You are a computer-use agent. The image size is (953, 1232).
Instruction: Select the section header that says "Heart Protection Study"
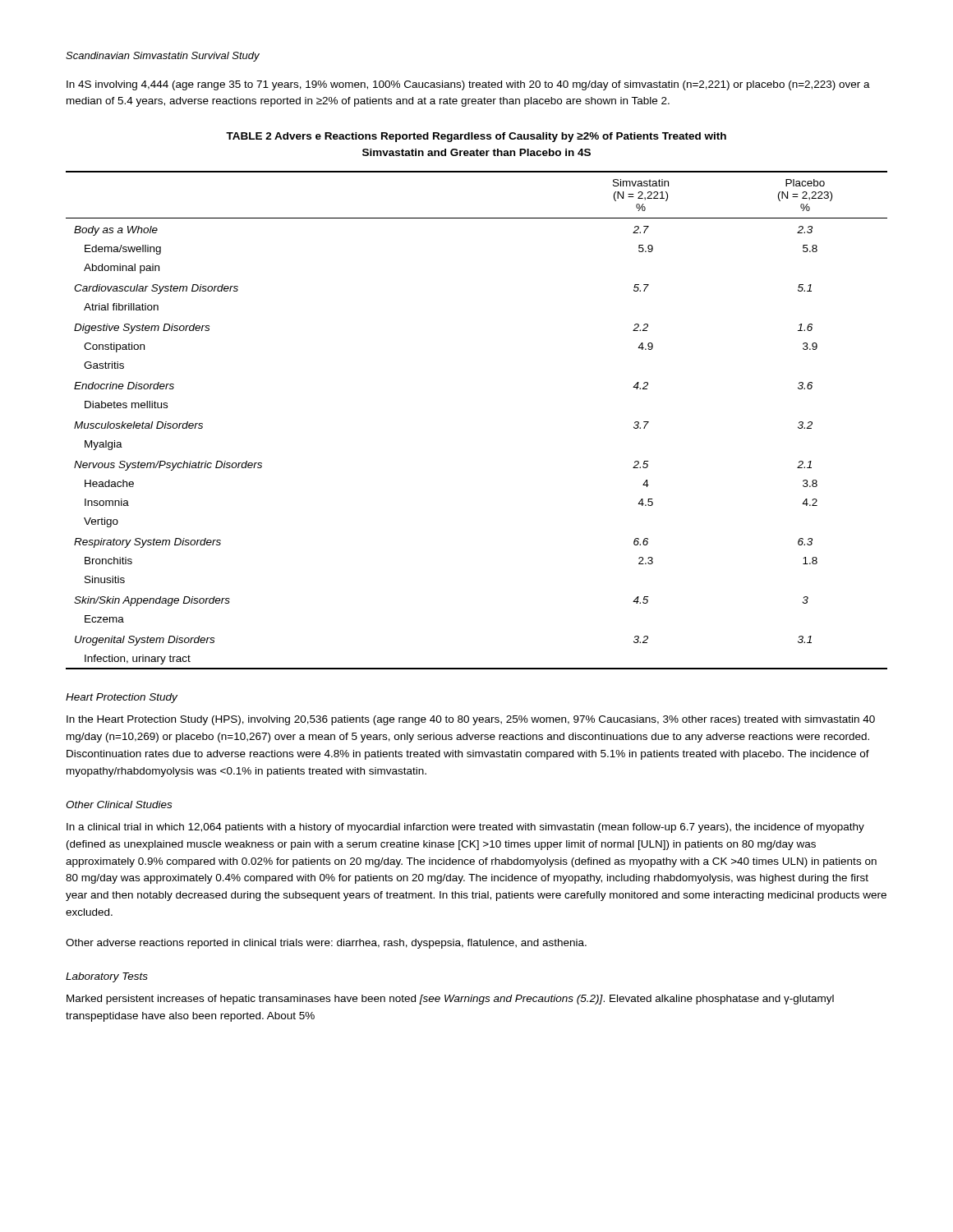(x=122, y=697)
